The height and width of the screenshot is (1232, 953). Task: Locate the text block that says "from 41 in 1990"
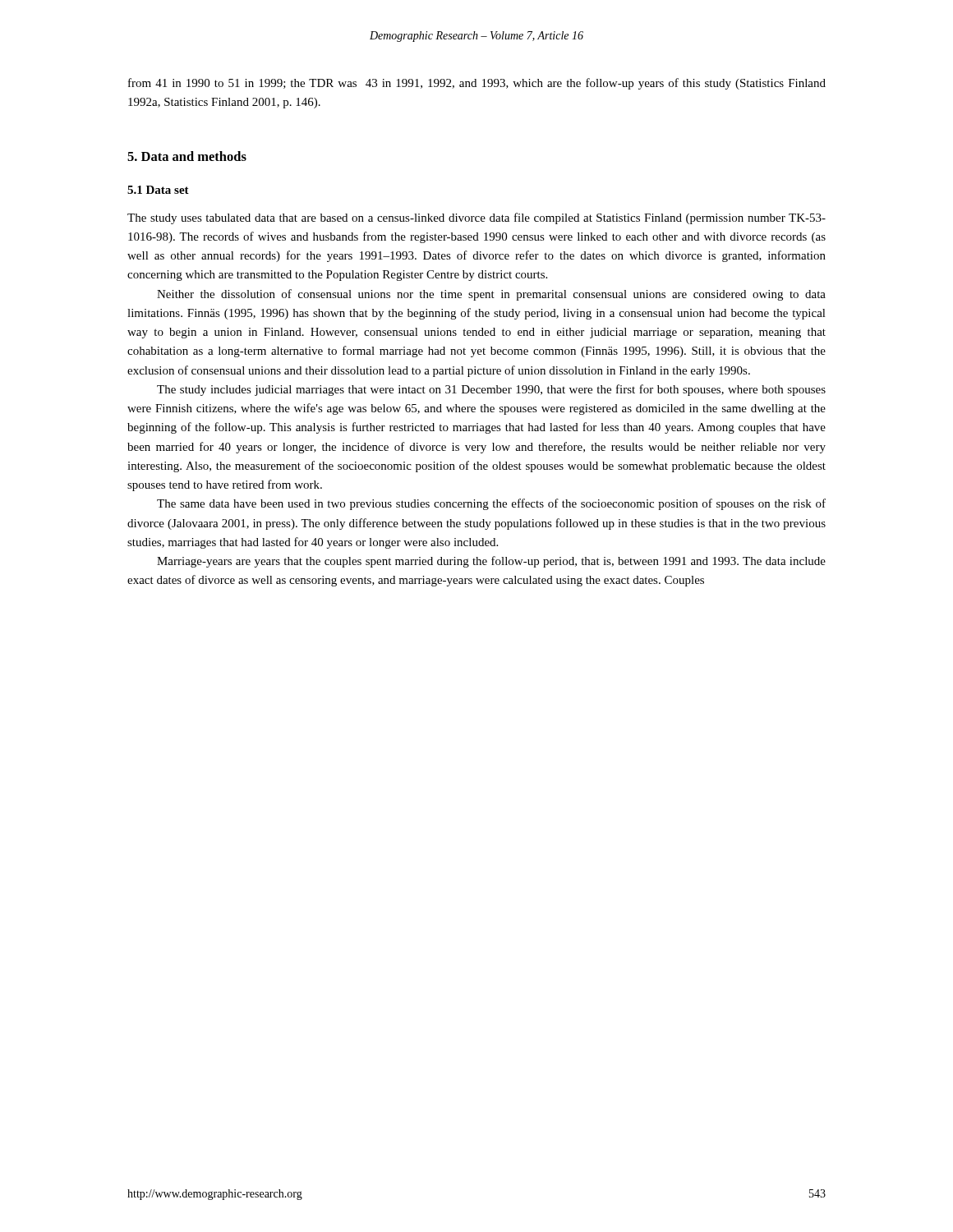[x=476, y=93]
